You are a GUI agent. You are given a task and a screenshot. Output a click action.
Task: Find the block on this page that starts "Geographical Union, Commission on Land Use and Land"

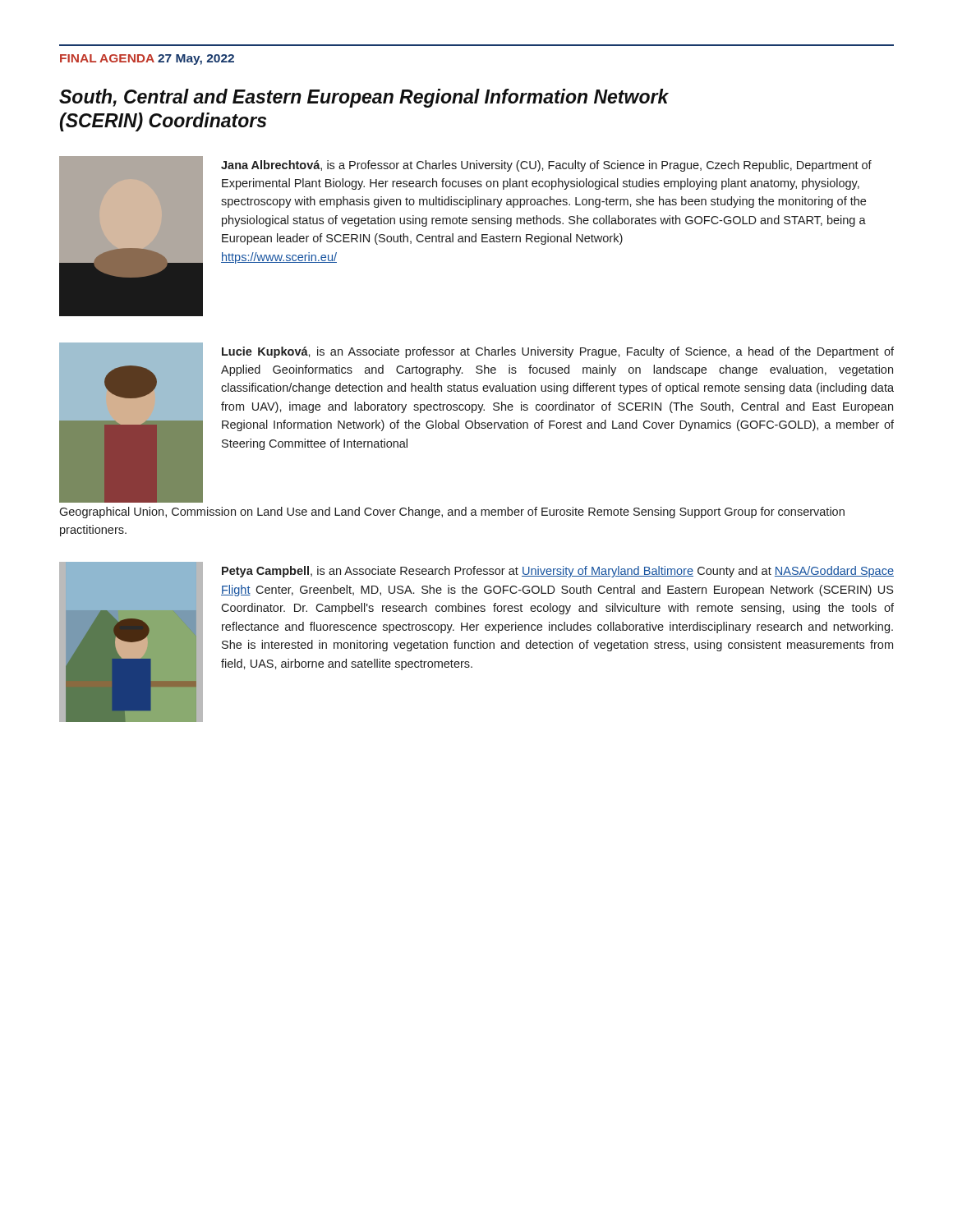point(452,521)
